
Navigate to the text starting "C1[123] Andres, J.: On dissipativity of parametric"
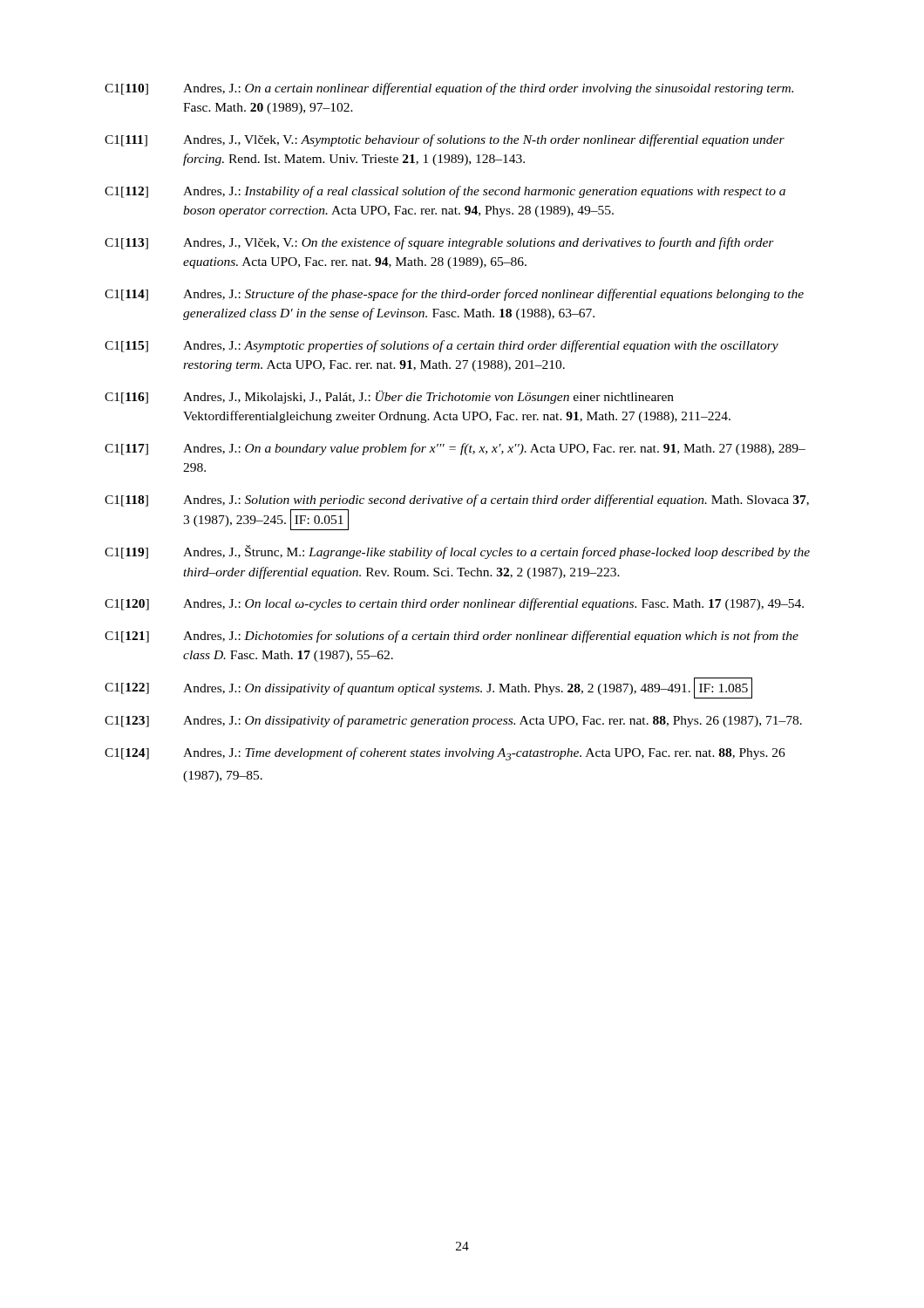[462, 721]
